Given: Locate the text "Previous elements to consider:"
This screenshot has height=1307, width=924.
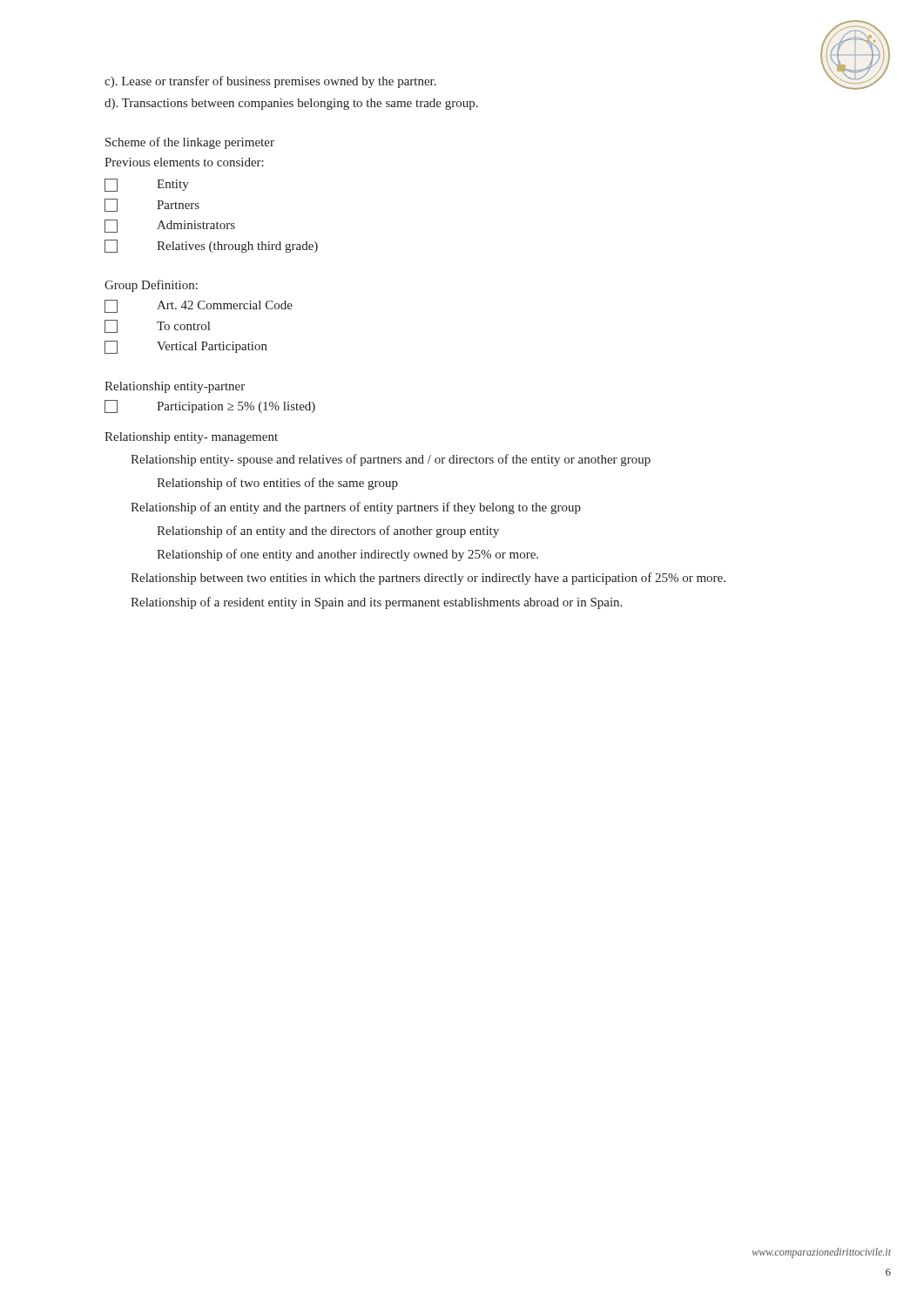Looking at the screenshot, I should [185, 162].
